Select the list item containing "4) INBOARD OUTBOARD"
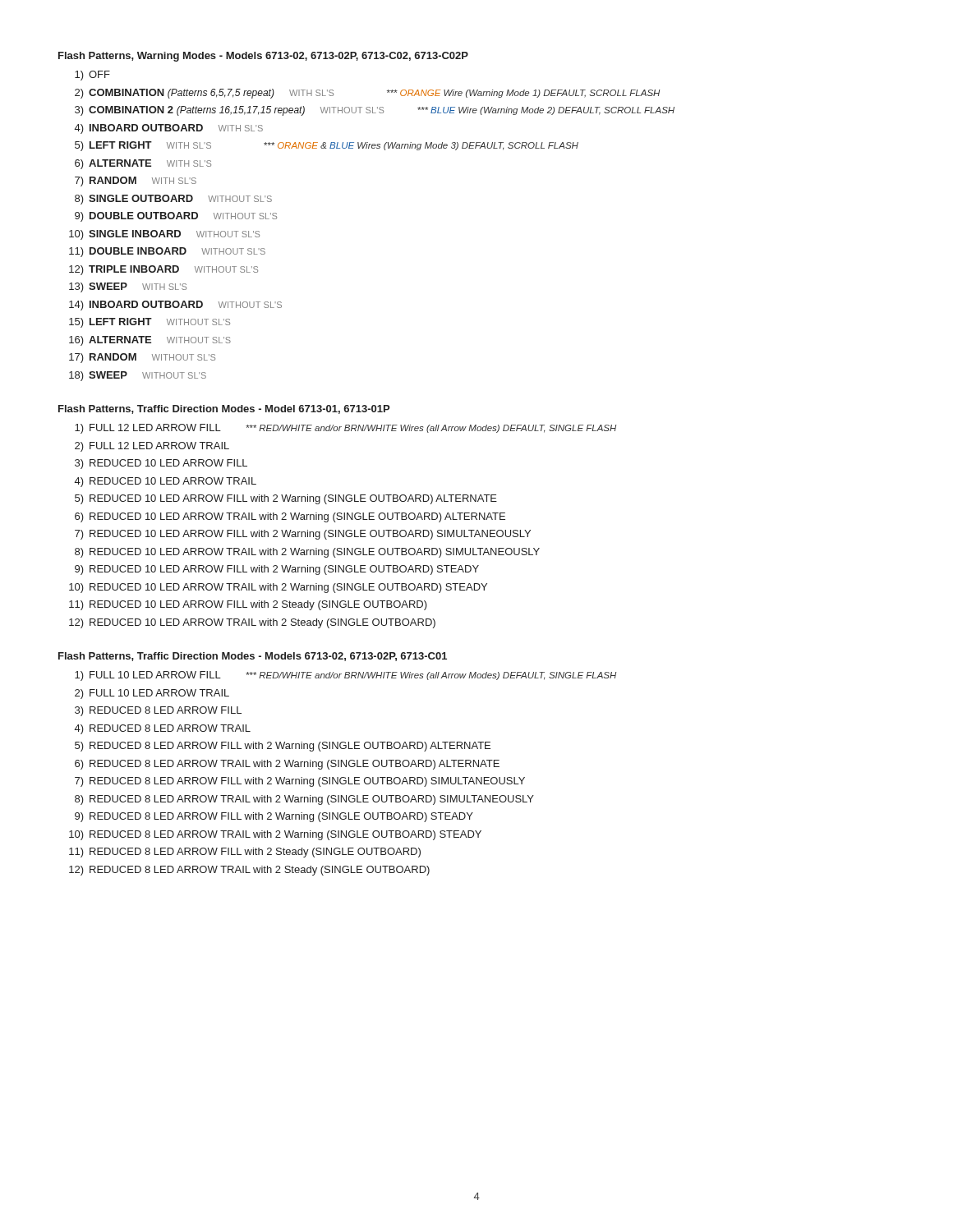This screenshot has height=1232, width=953. click(x=179, y=128)
